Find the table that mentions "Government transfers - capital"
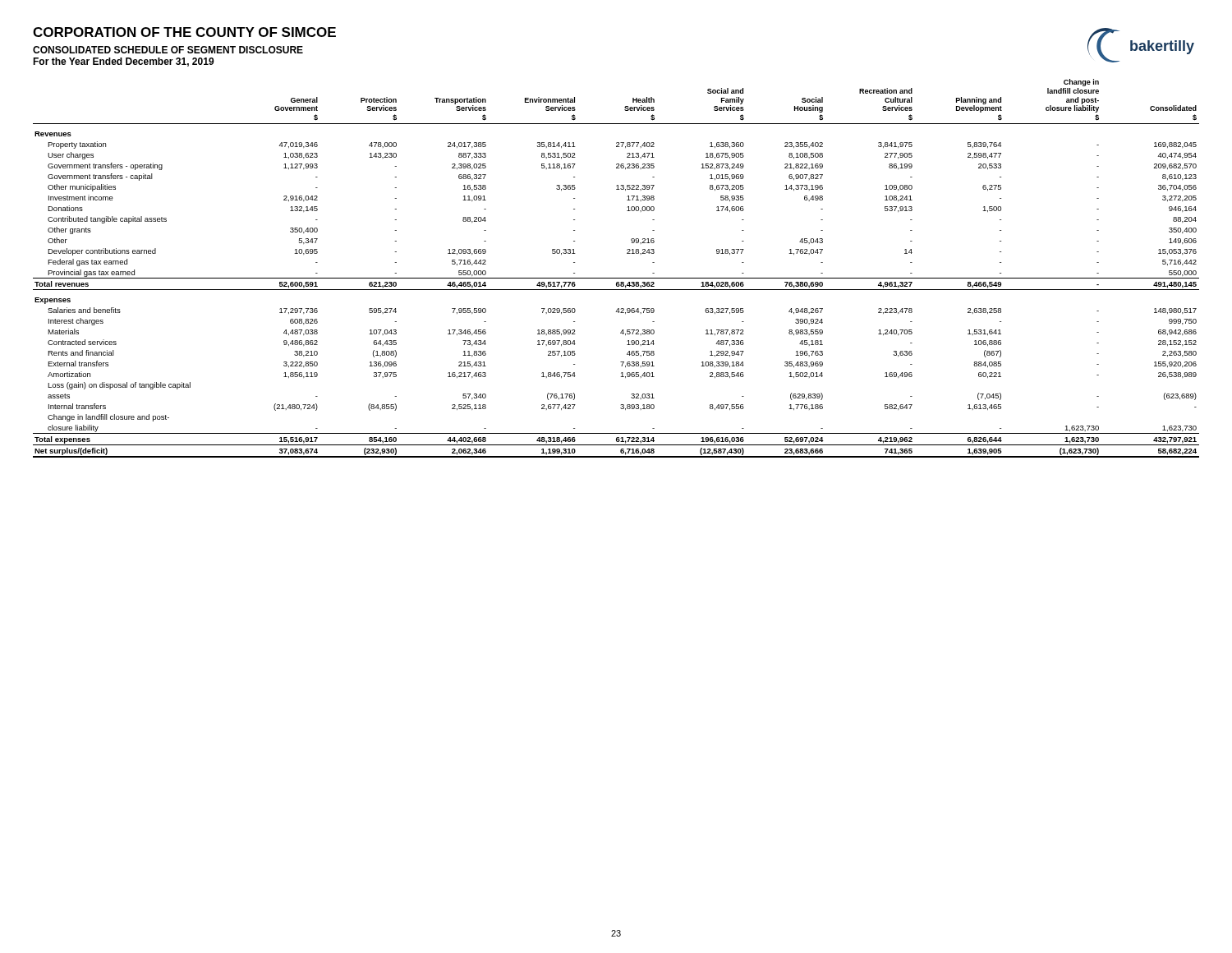Screen dimensions: 953x1232 (616, 267)
